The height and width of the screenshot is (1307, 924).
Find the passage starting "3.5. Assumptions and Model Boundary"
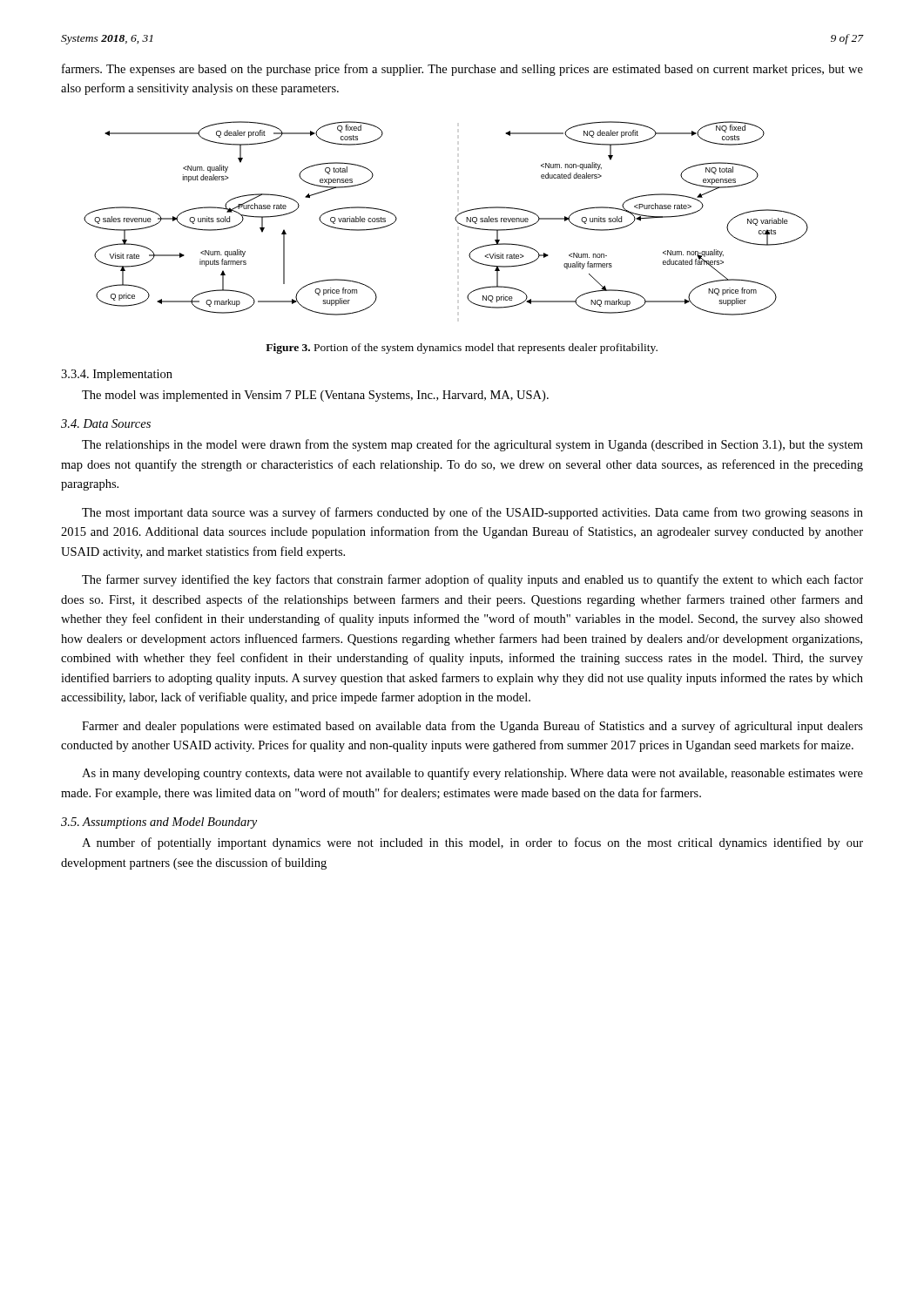(159, 822)
